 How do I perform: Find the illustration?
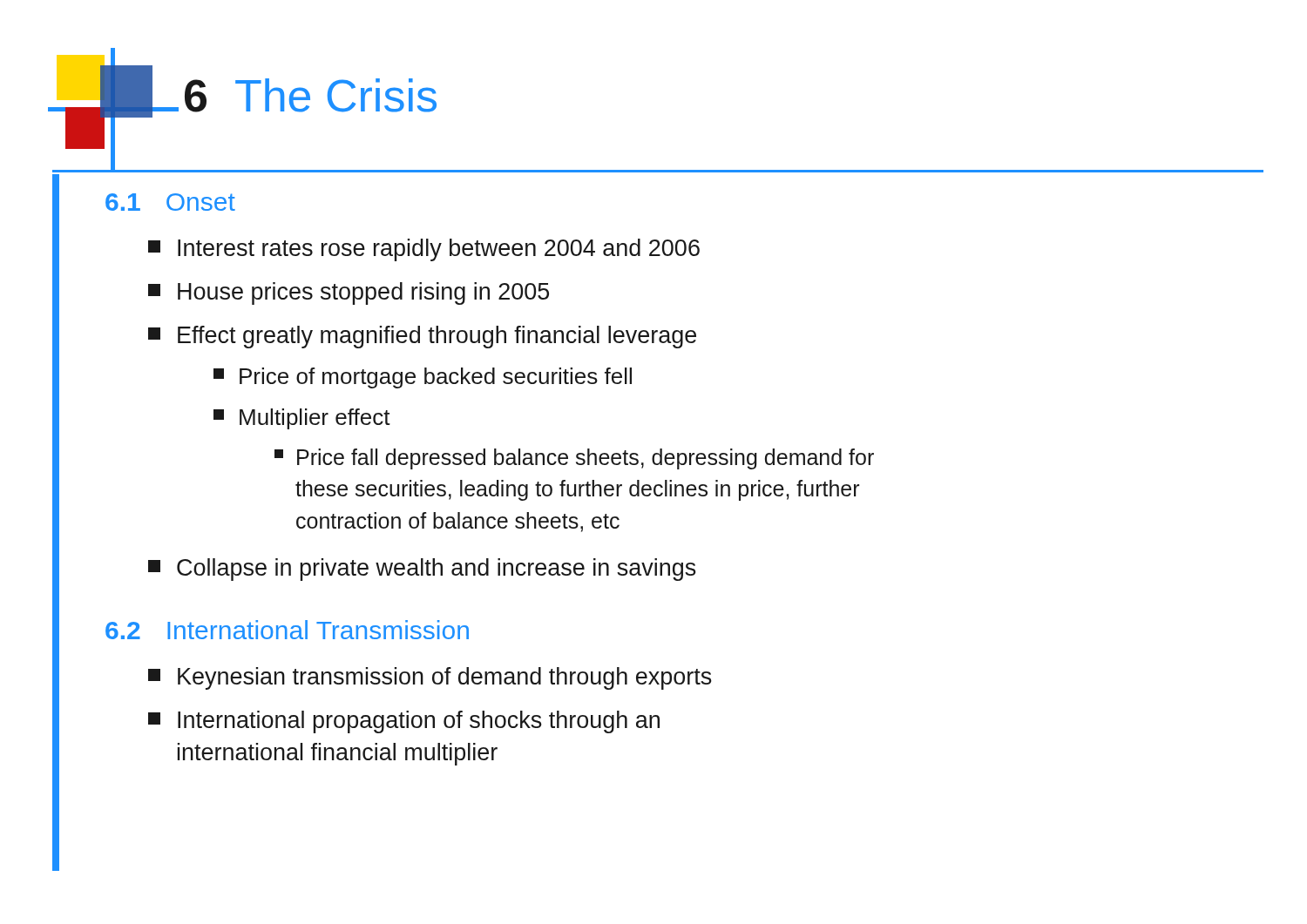pos(113,109)
